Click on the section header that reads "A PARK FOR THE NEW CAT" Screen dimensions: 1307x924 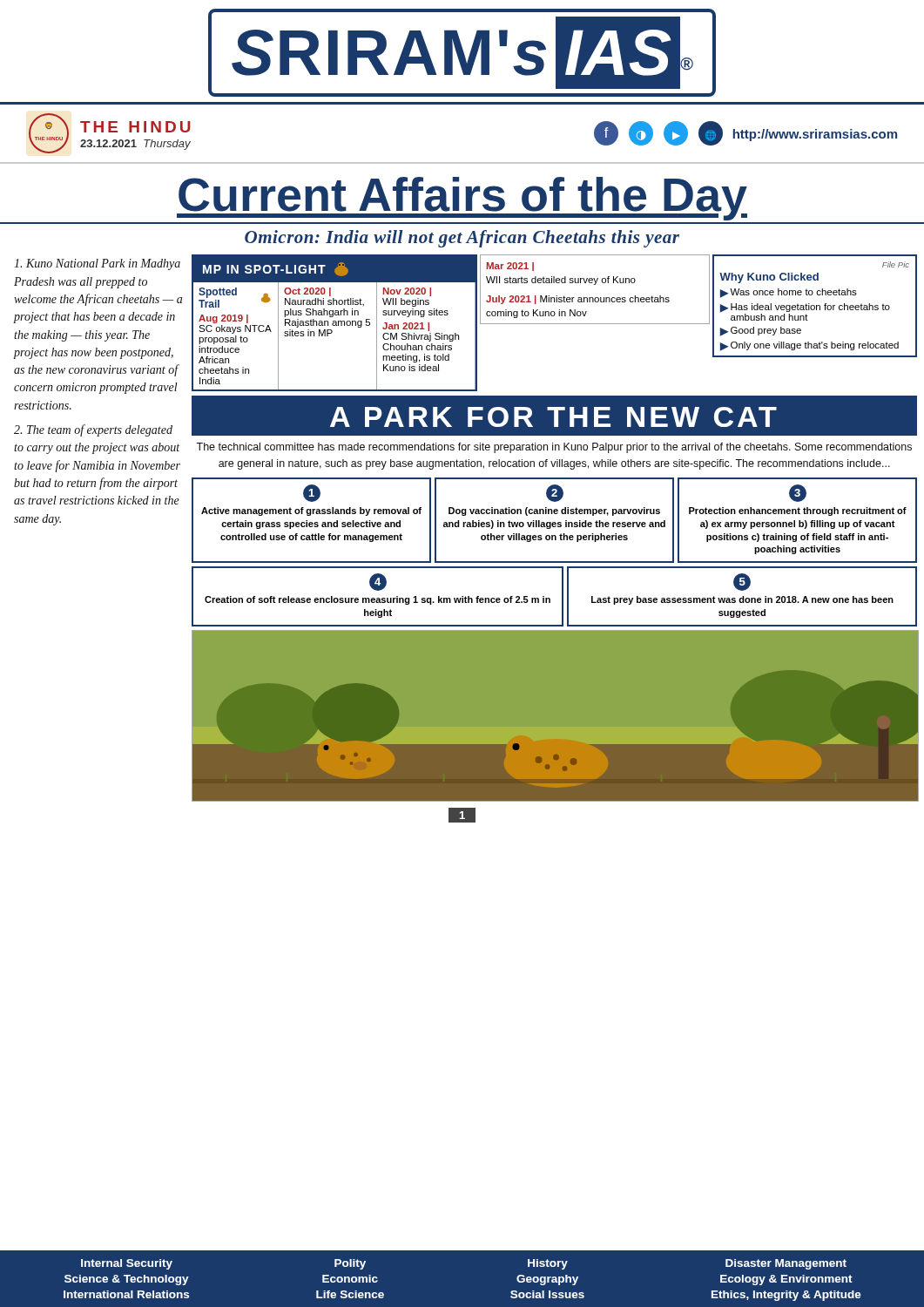click(x=554, y=417)
